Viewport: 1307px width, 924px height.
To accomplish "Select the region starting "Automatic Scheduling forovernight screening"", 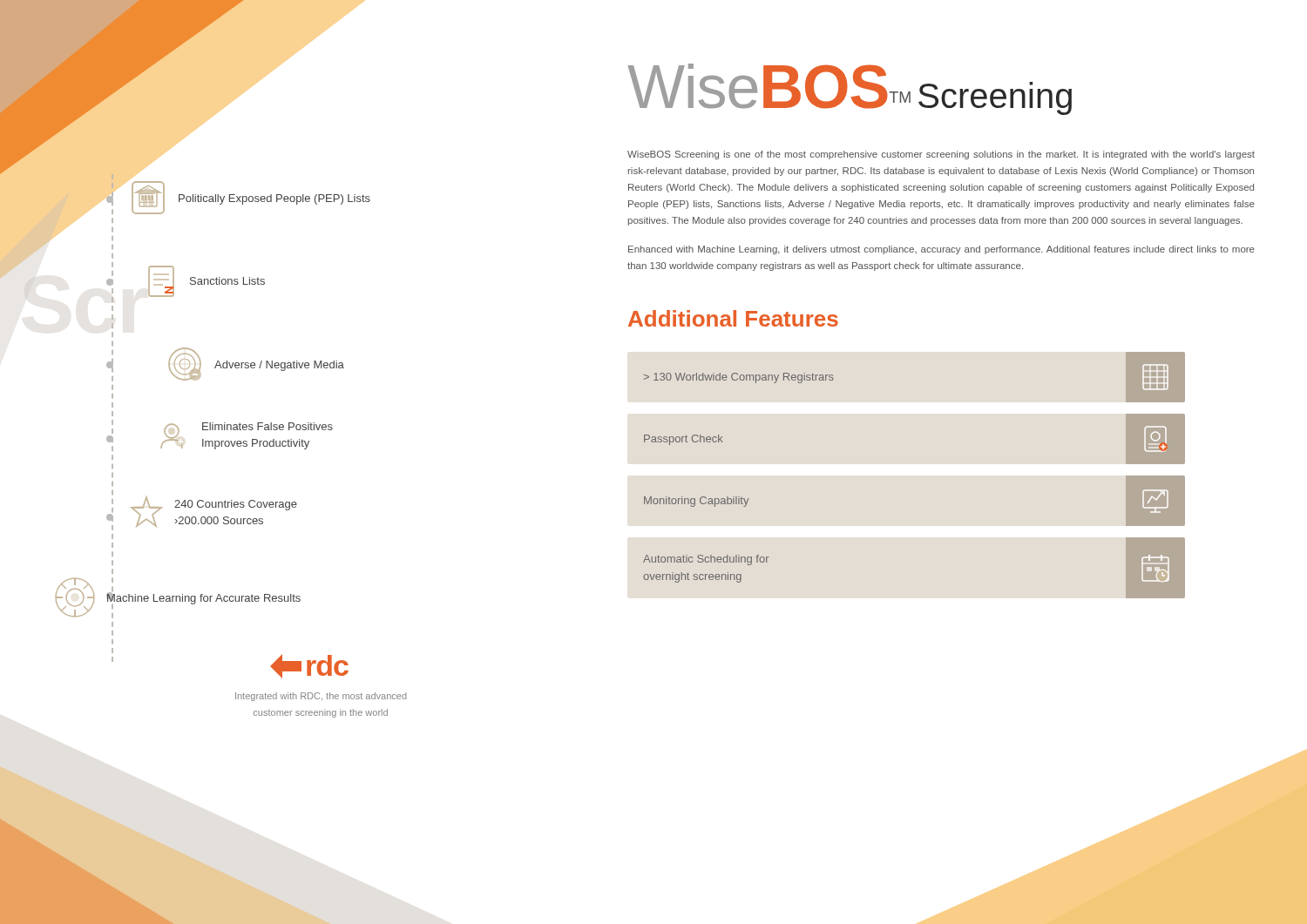I will point(688,573).
